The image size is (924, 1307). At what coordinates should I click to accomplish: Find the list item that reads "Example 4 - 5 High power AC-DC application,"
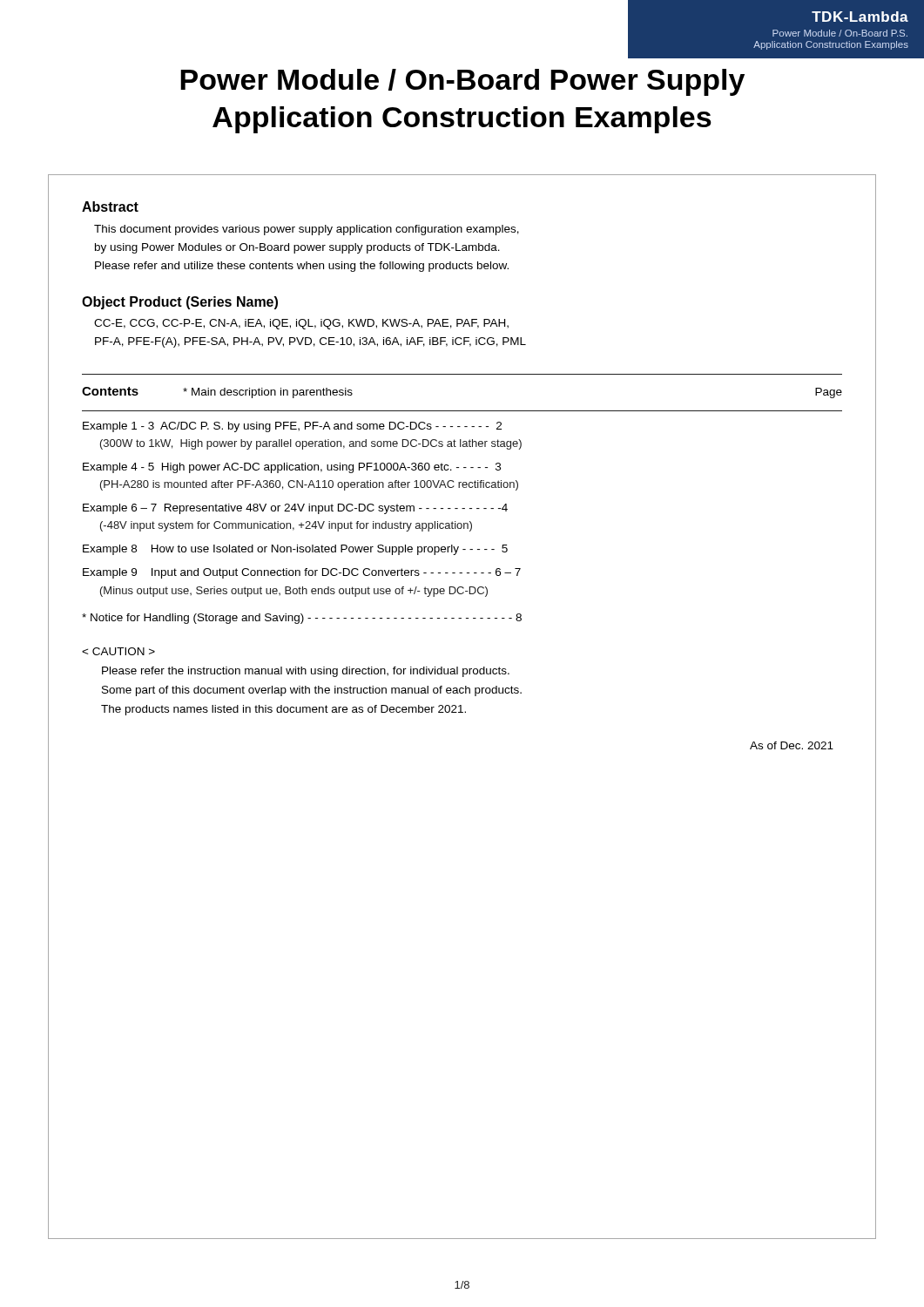tap(462, 476)
